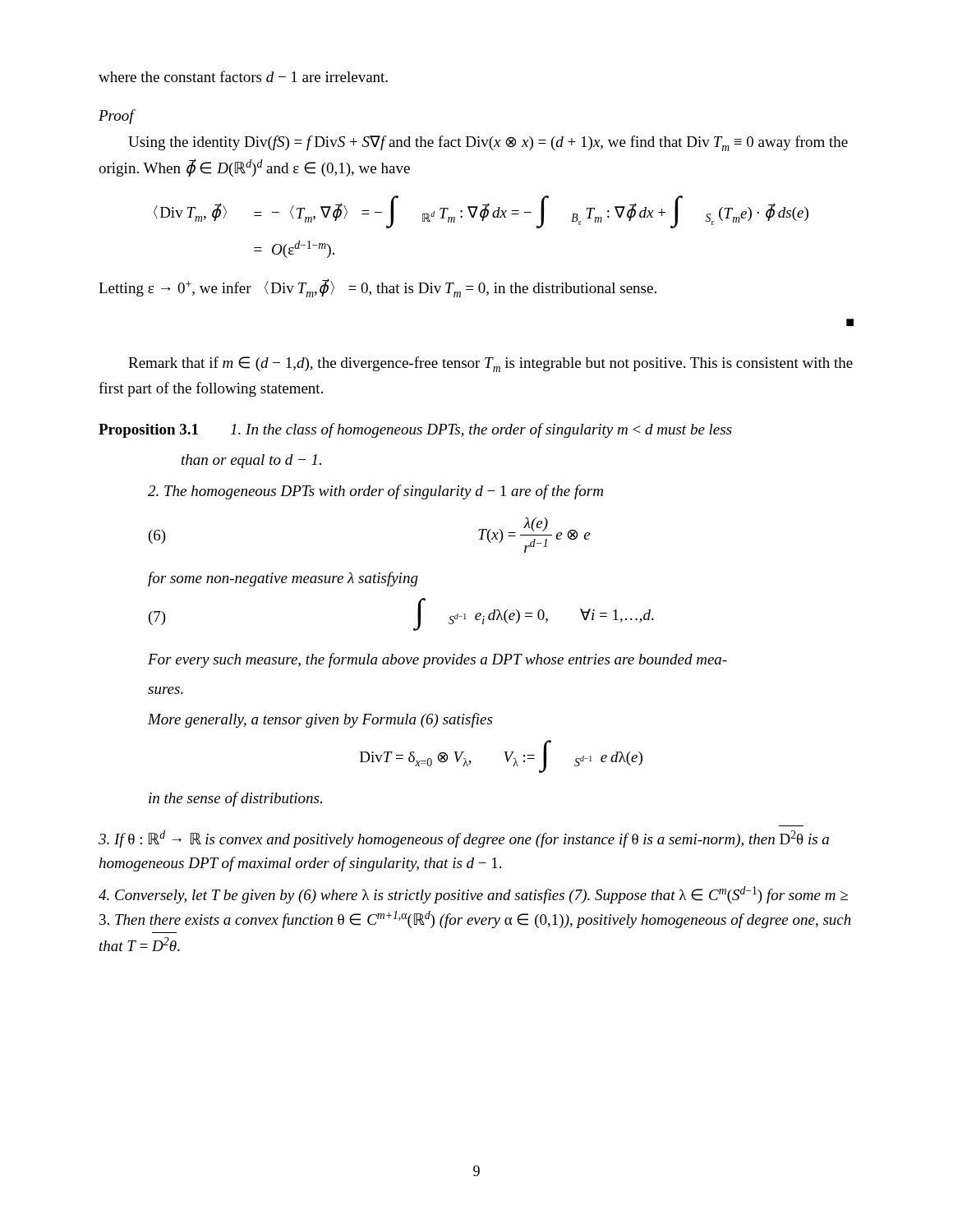Click where it says "for some non-negative measure λ satisfying"
Image resolution: width=953 pixels, height=1232 pixels.
pos(283,578)
